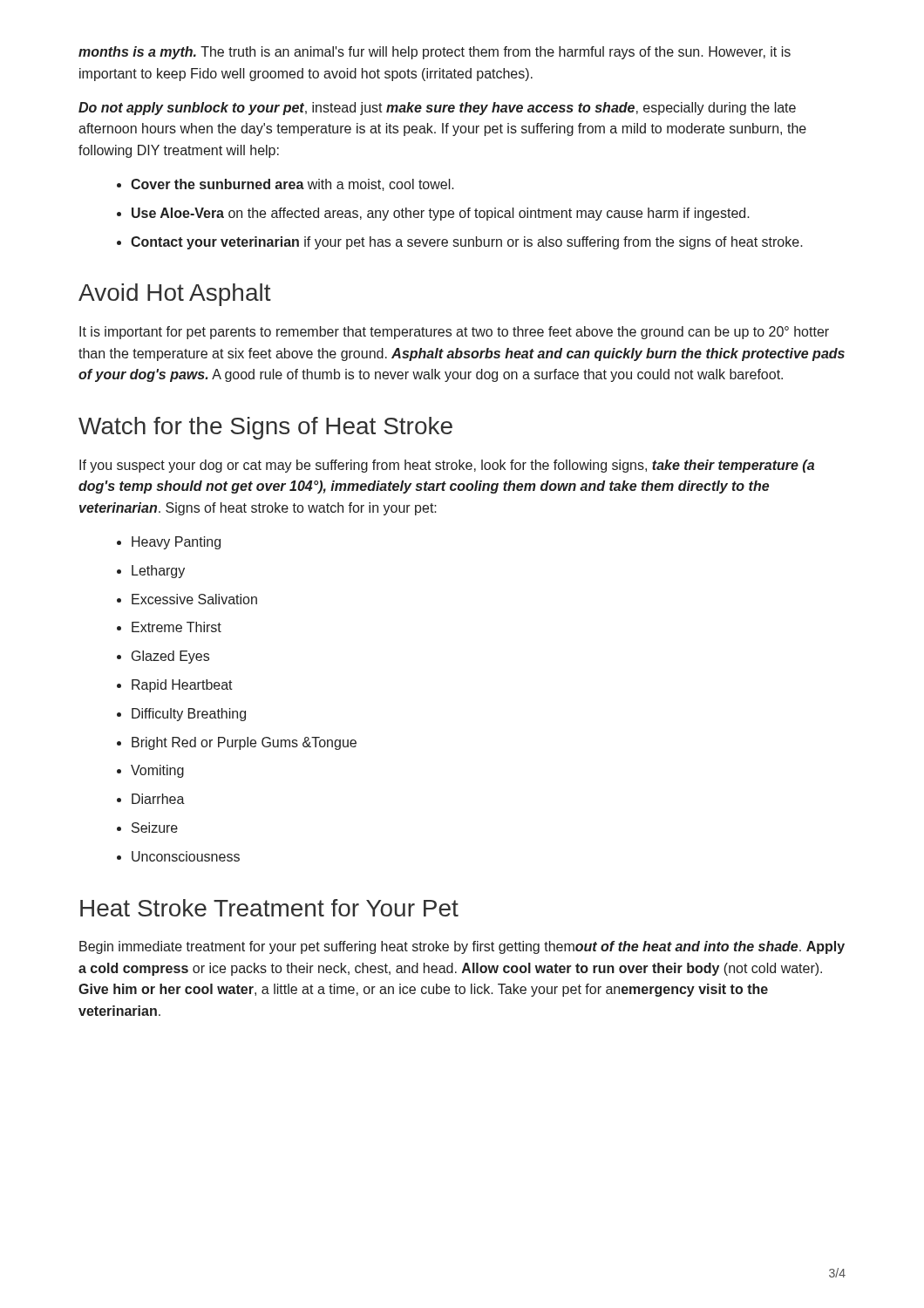Click the passage that begins "Contact your veterinarian if your pet has"
924x1308 pixels.
coord(467,242)
